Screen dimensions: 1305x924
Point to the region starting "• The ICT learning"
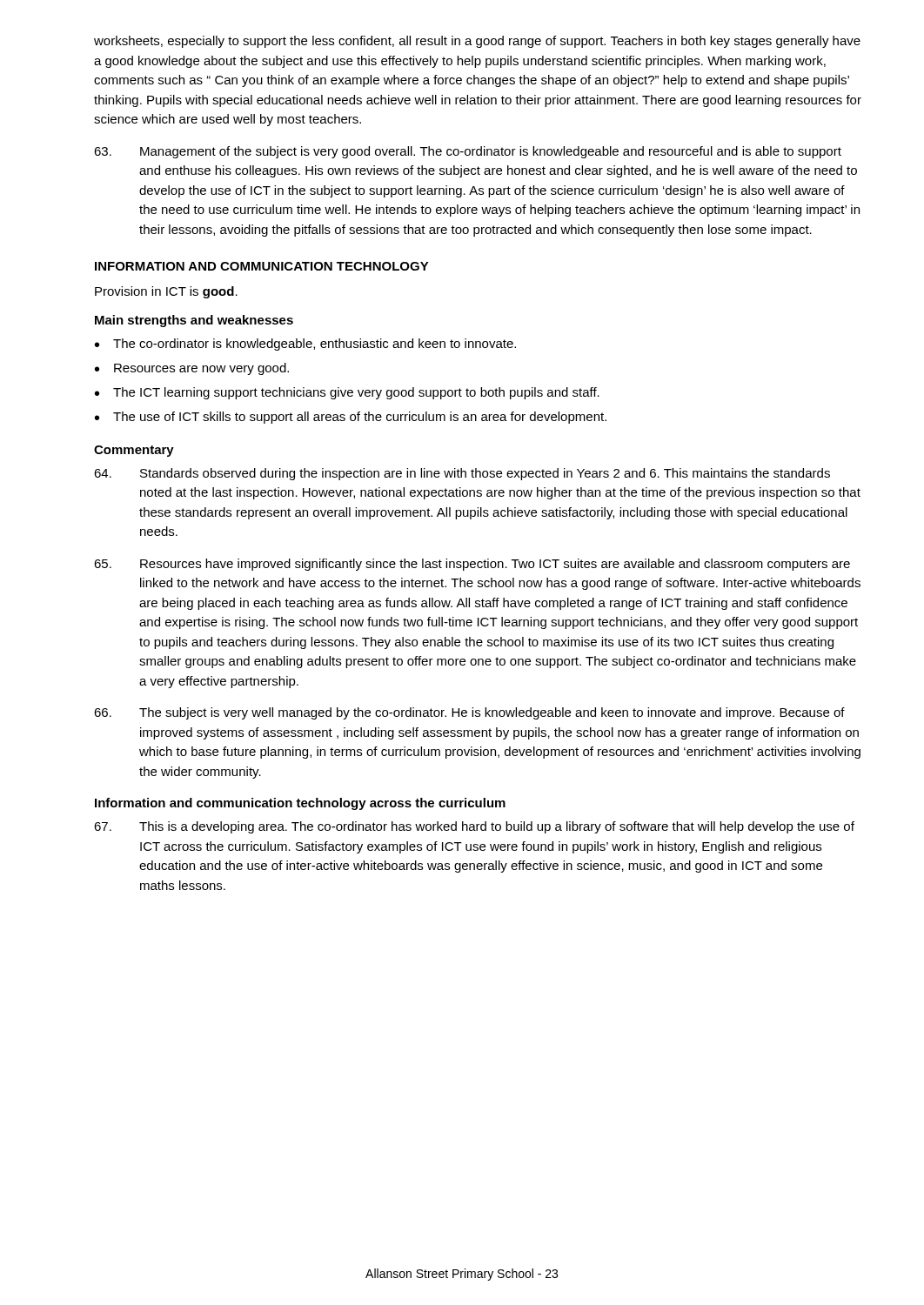478,393
